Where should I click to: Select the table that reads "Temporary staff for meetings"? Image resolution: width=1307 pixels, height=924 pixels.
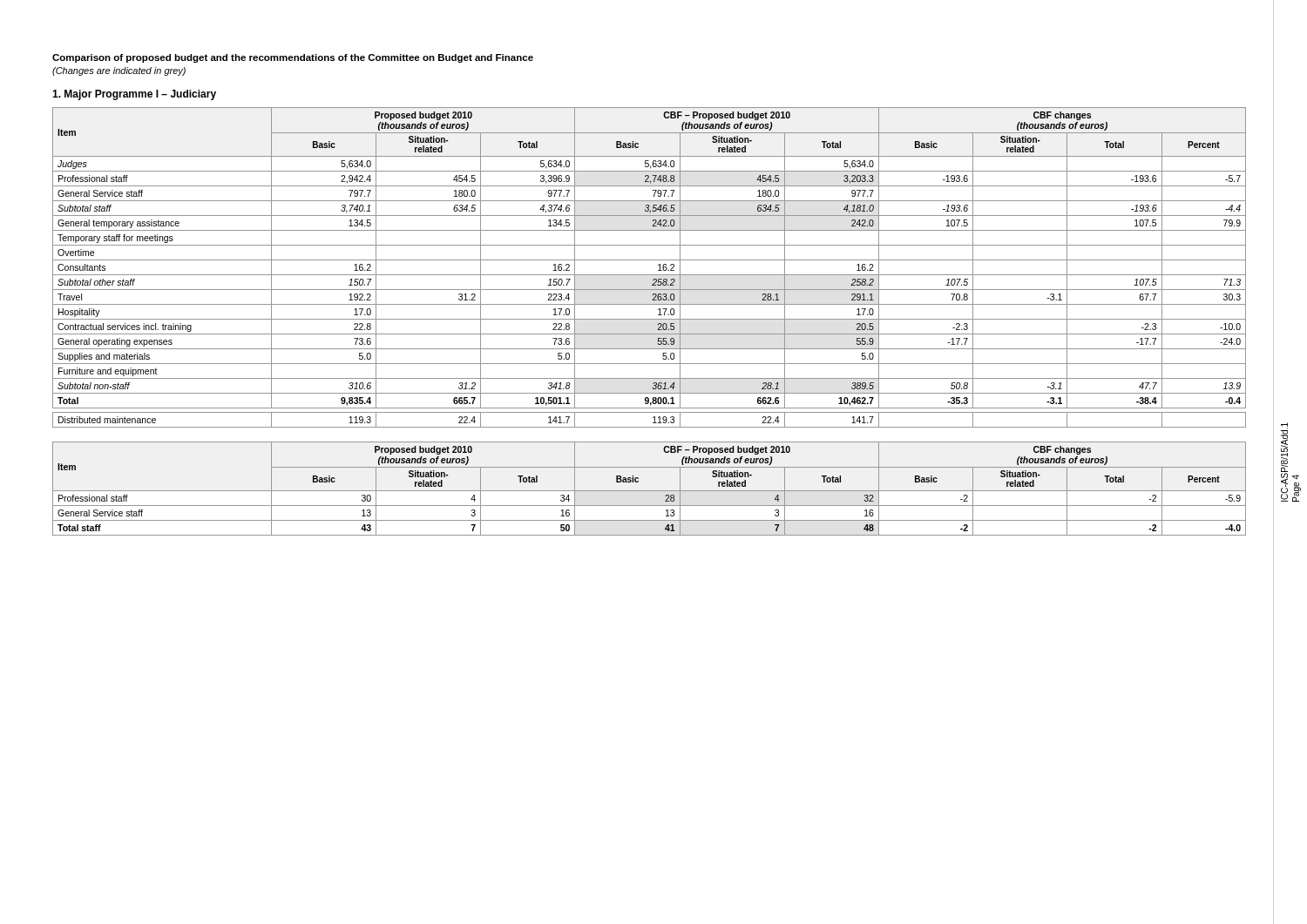[x=649, y=267]
